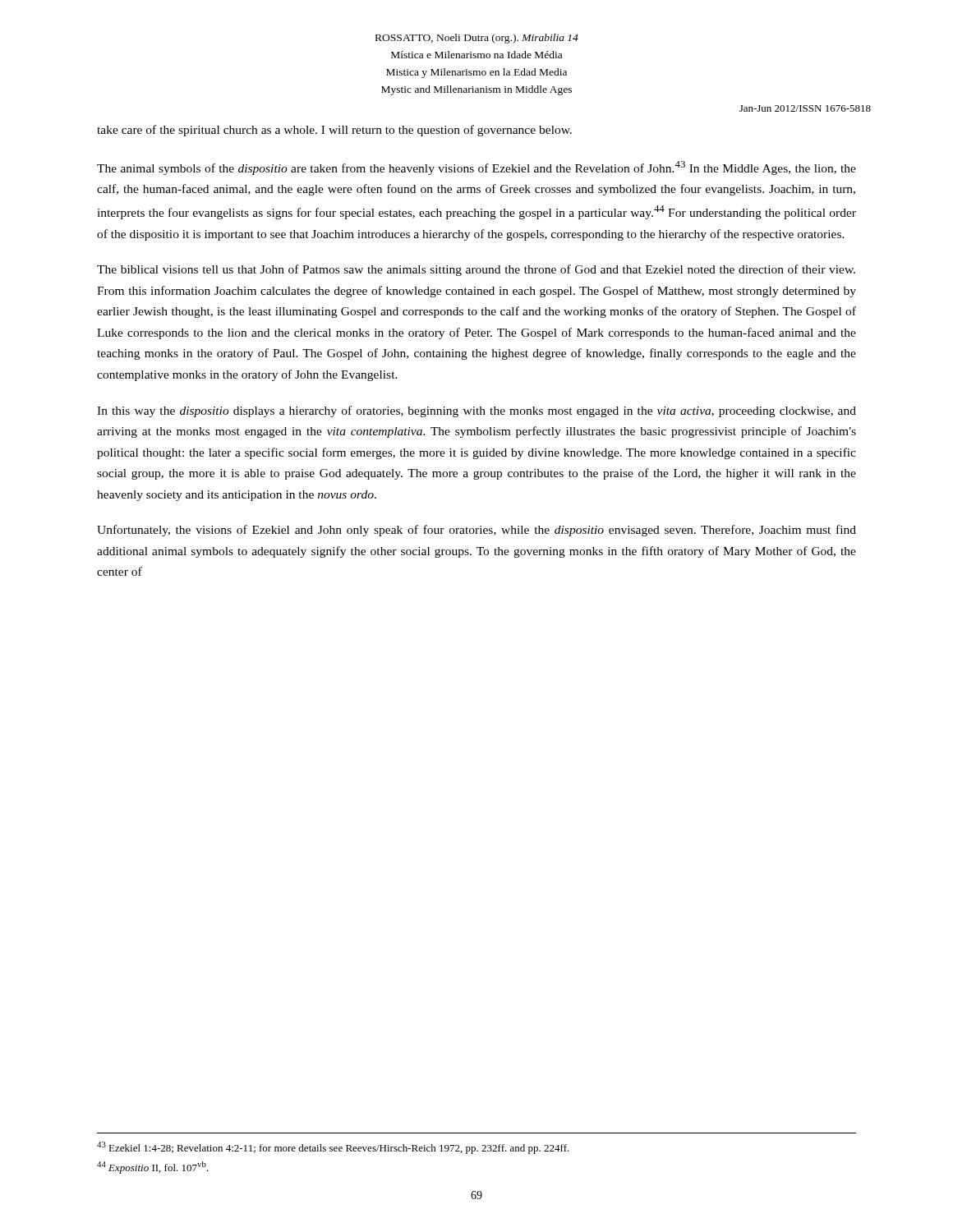The image size is (953, 1232).
Task: Select the footnote containing "43 Ezekiel 1:4-28; Revelation 4:2-11; for more"
Action: 333,1156
